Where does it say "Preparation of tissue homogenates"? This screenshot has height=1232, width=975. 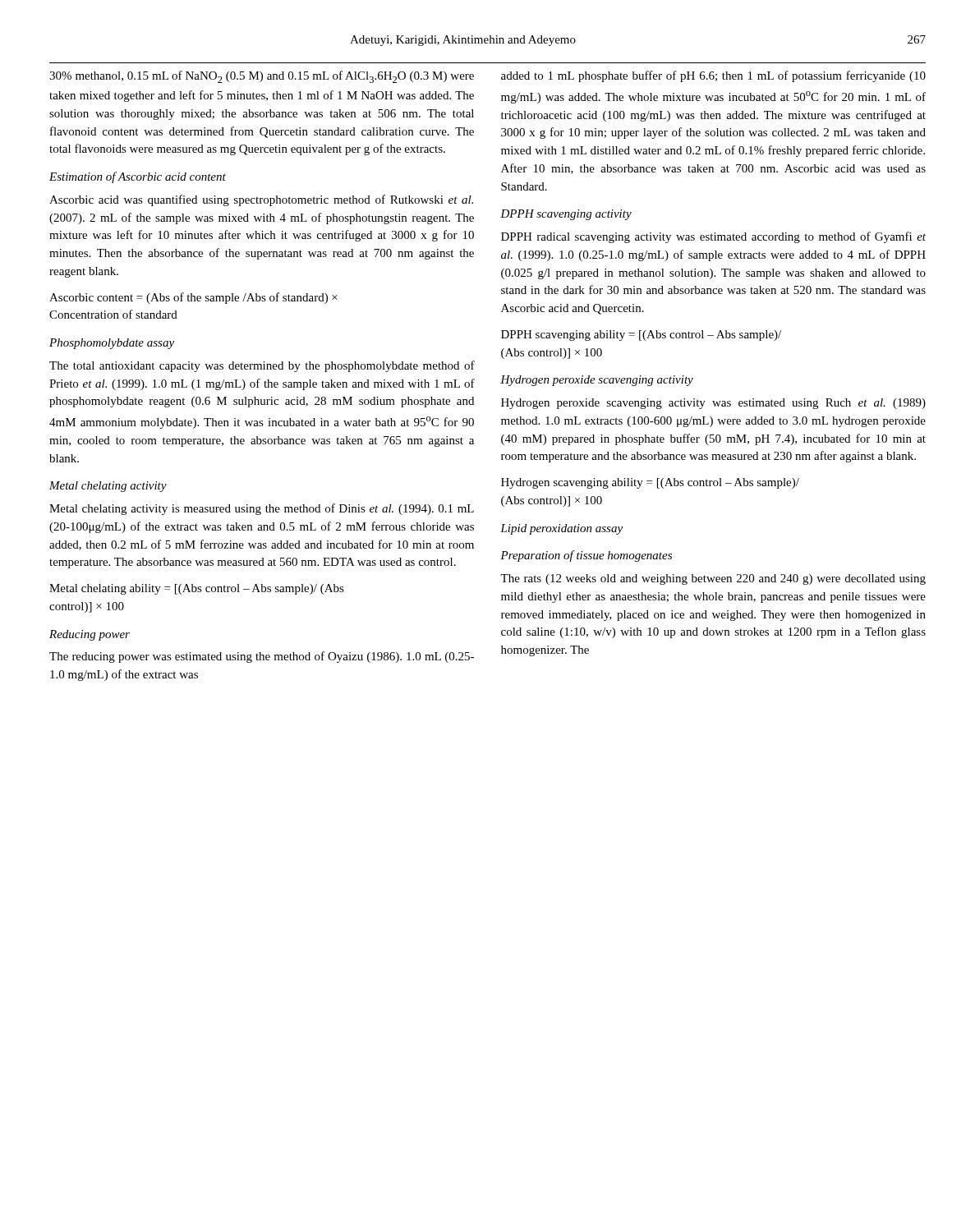point(586,556)
